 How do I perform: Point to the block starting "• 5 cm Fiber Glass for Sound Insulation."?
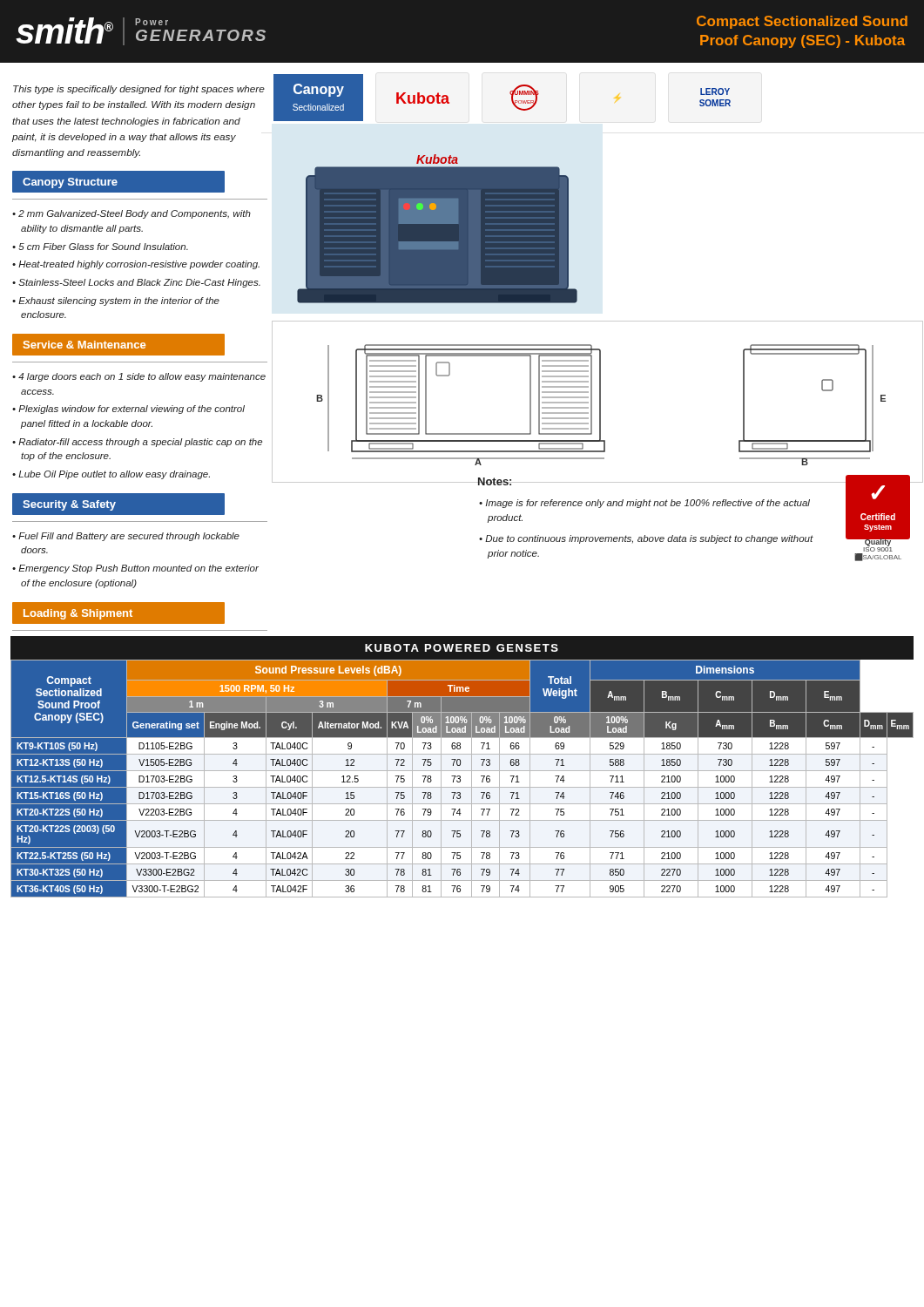(101, 246)
